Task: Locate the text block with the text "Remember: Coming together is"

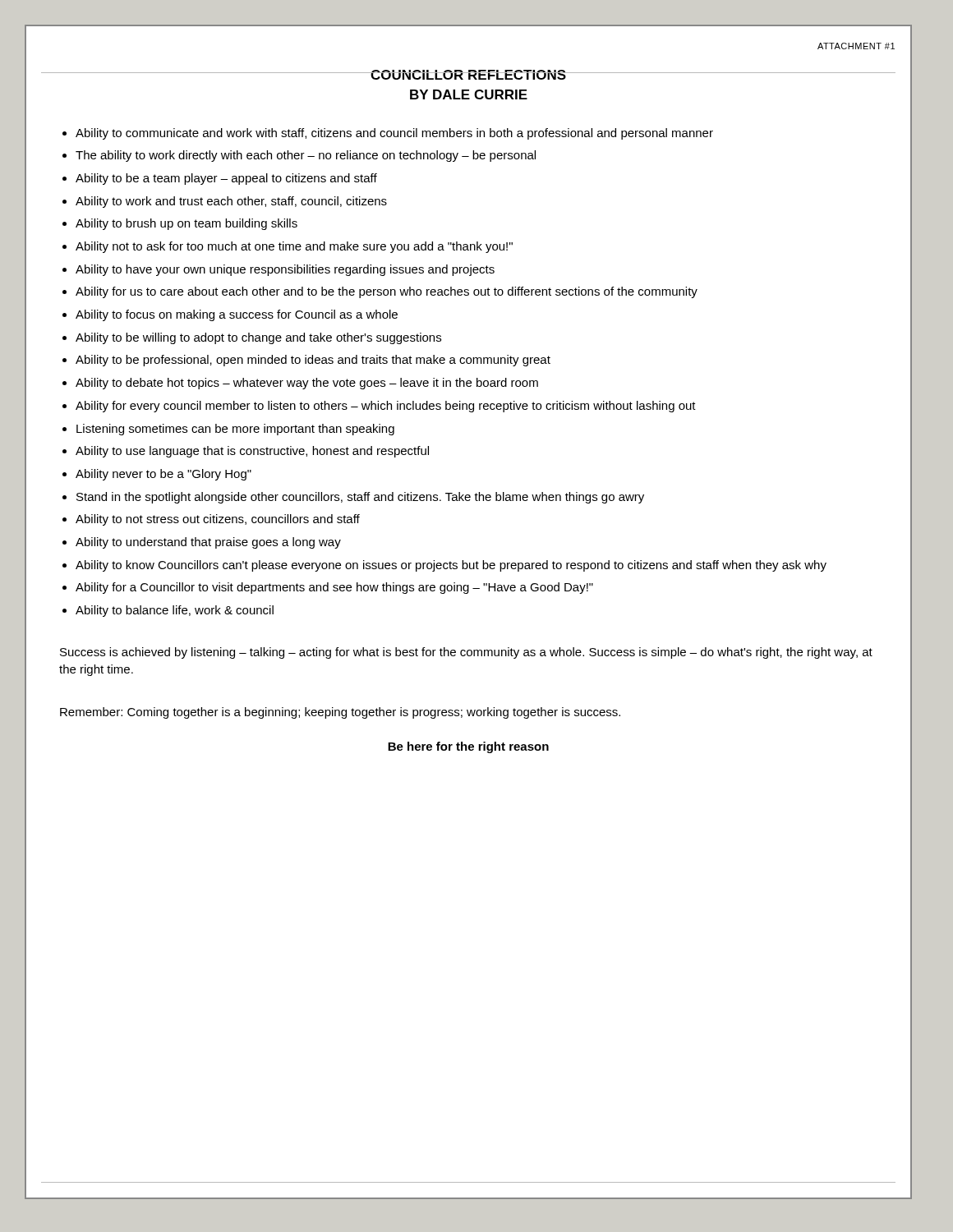Action: pyautogui.click(x=468, y=712)
